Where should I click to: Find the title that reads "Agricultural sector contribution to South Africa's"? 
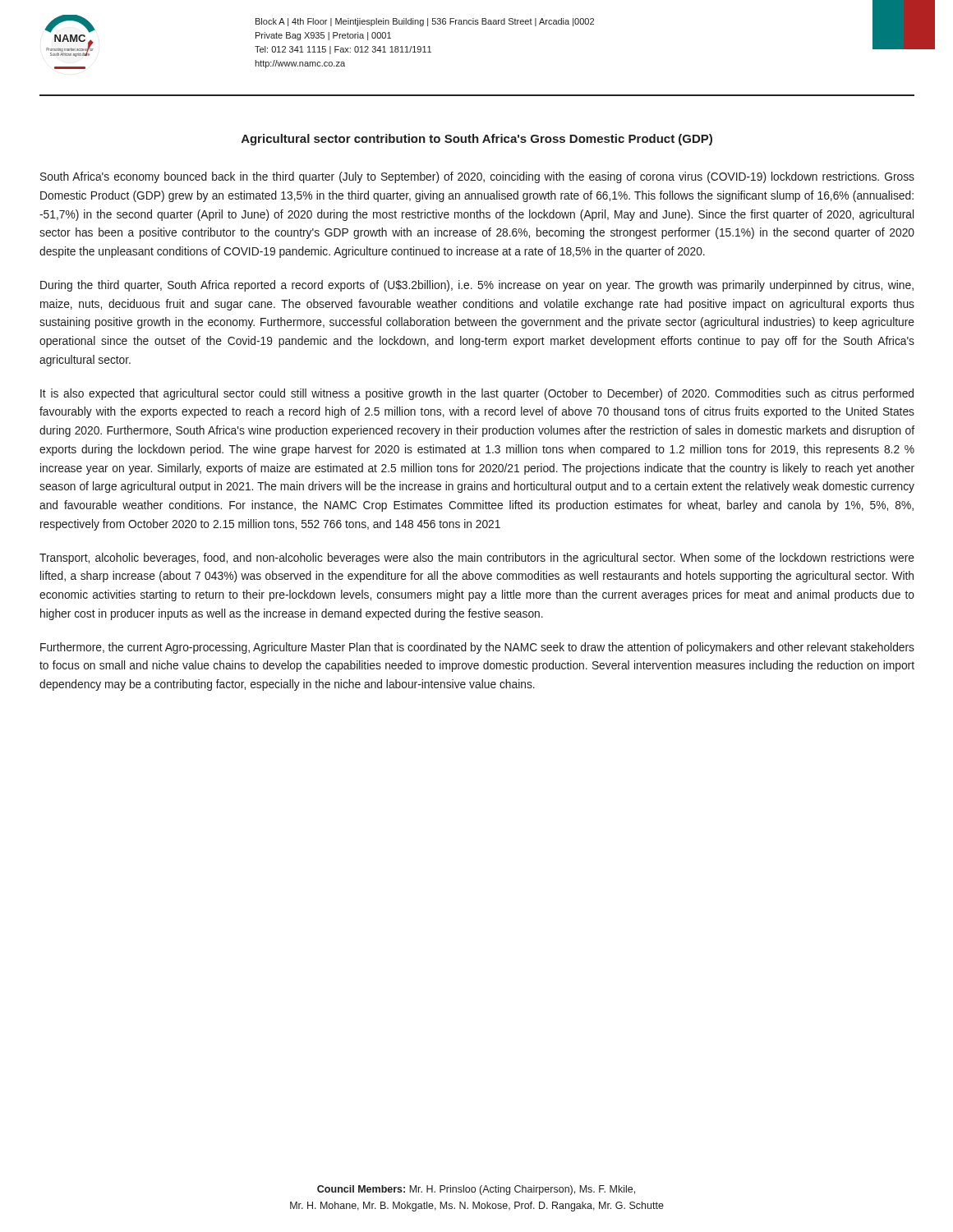point(477,138)
